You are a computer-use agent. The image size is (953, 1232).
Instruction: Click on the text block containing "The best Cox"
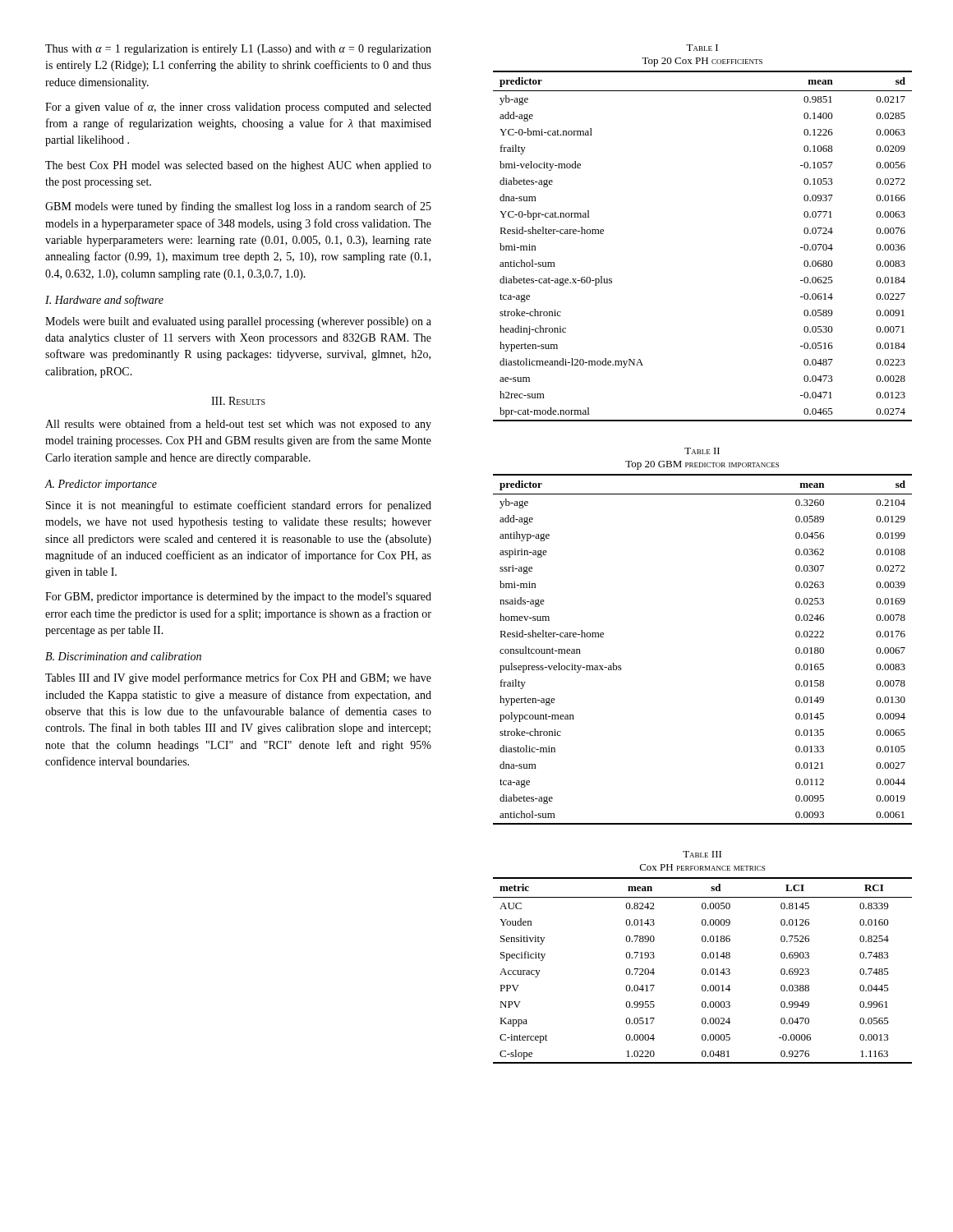click(238, 174)
